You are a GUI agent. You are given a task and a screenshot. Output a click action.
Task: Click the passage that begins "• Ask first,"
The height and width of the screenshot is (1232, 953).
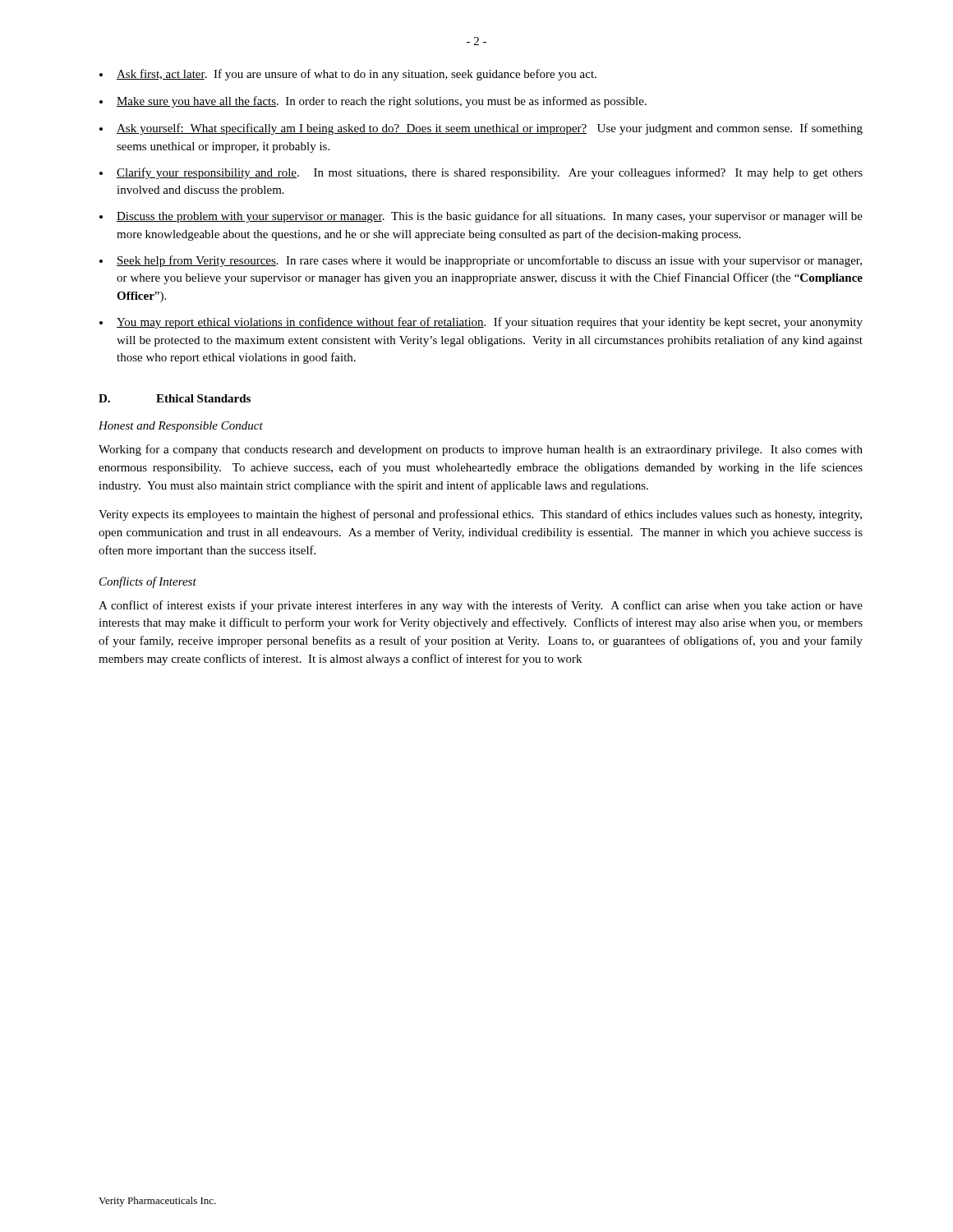click(481, 75)
